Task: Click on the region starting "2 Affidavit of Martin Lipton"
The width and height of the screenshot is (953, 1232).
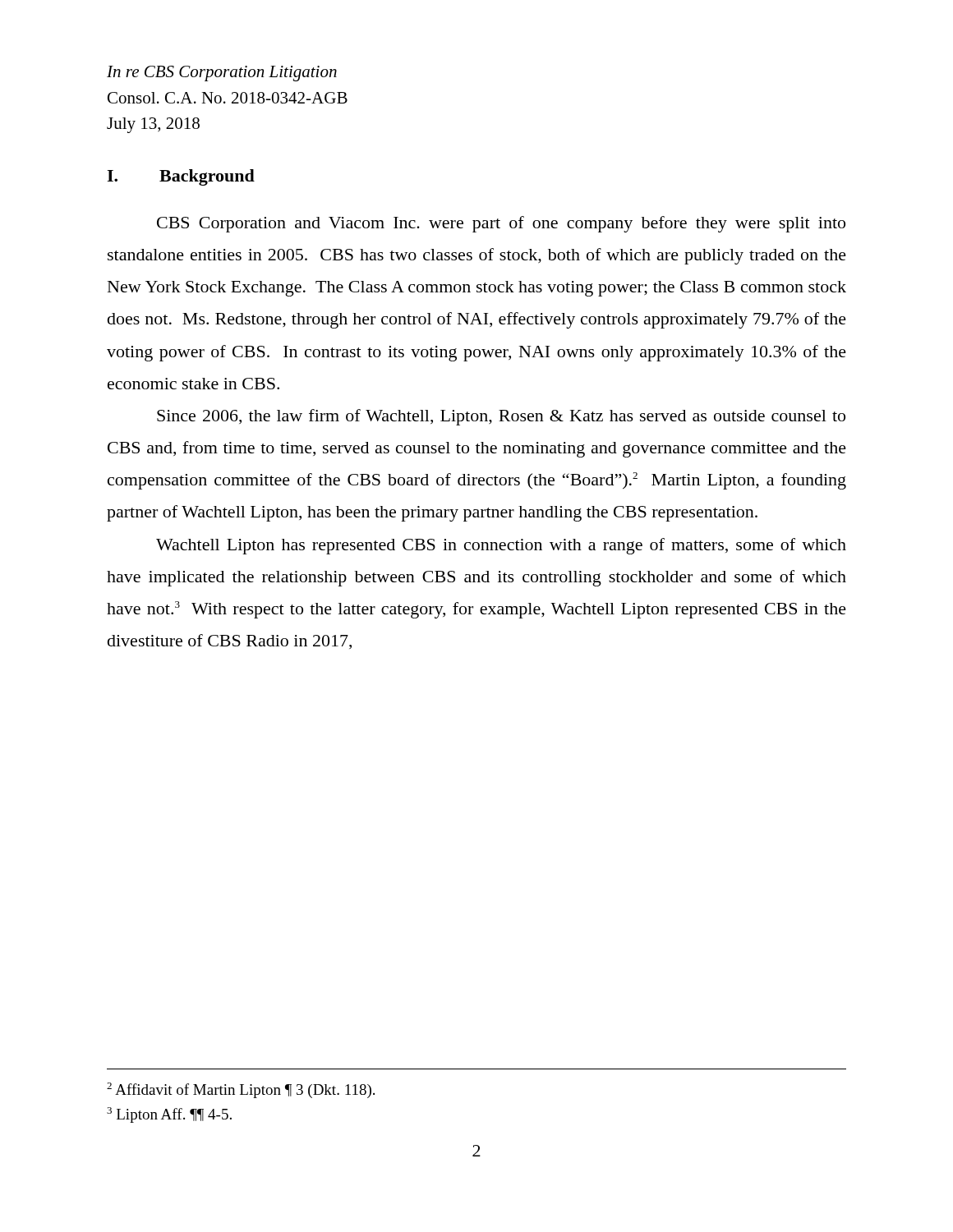Action: coord(241,1089)
